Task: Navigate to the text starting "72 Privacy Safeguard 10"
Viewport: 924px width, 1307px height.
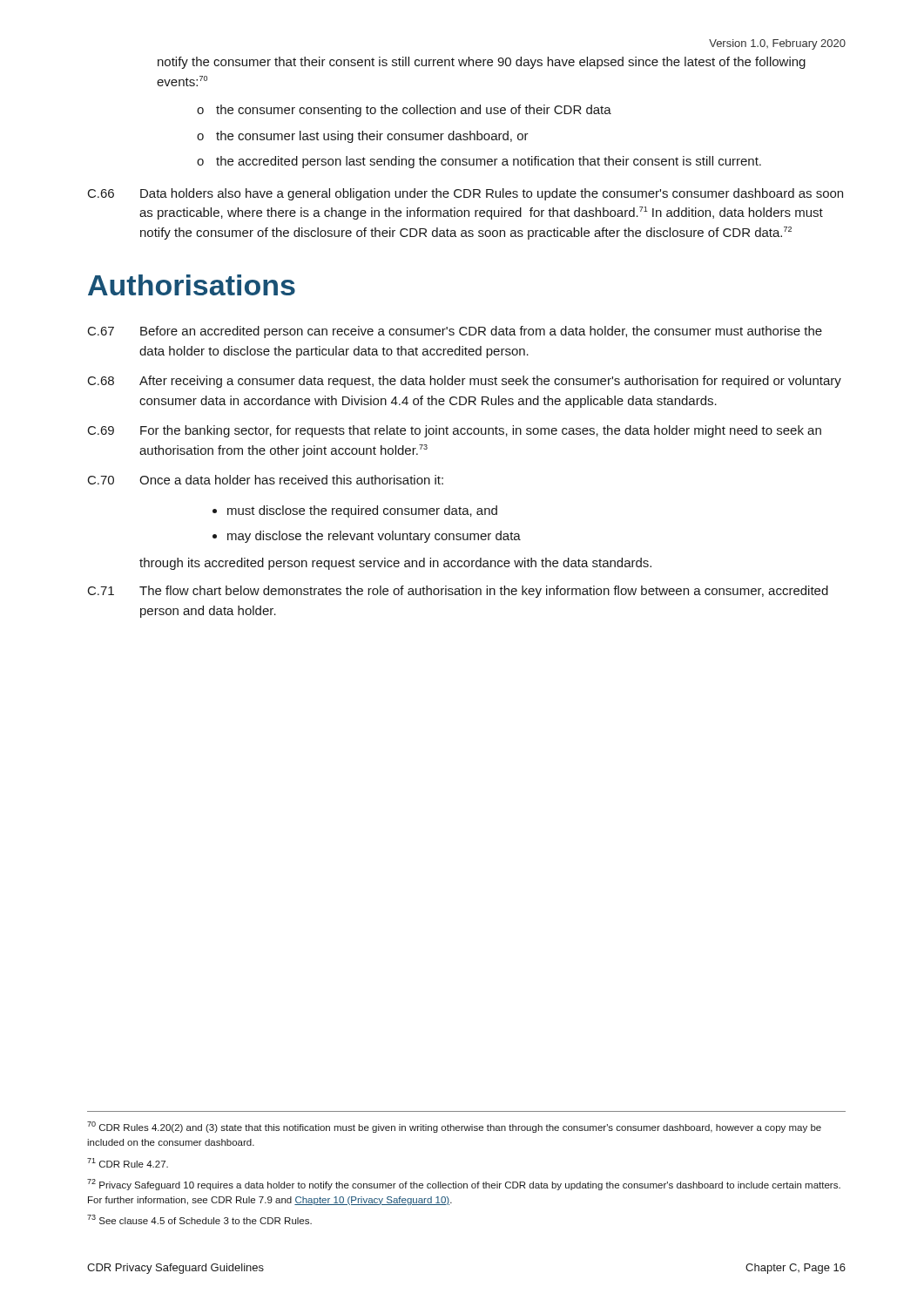Action: [464, 1191]
